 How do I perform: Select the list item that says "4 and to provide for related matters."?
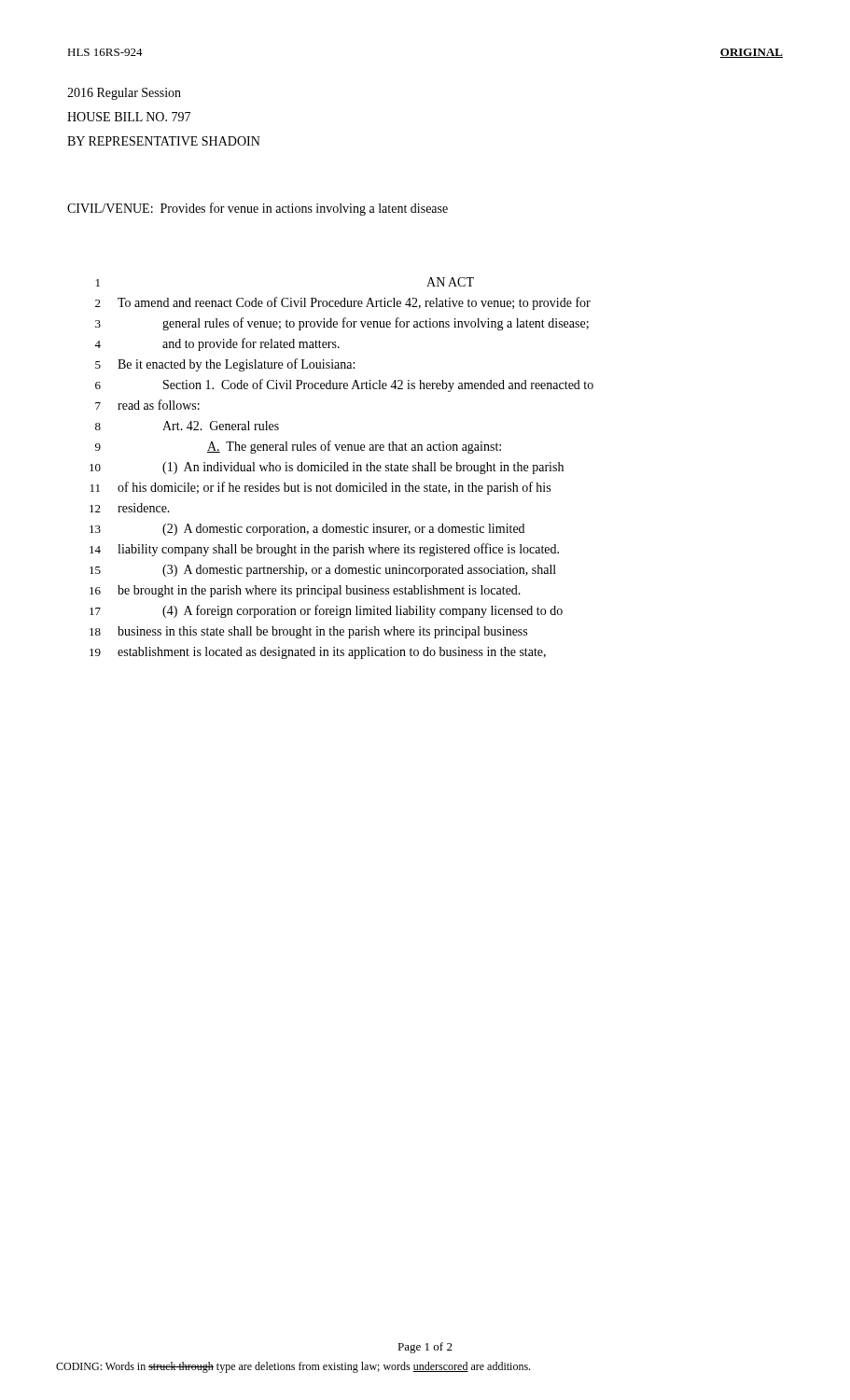217,344
